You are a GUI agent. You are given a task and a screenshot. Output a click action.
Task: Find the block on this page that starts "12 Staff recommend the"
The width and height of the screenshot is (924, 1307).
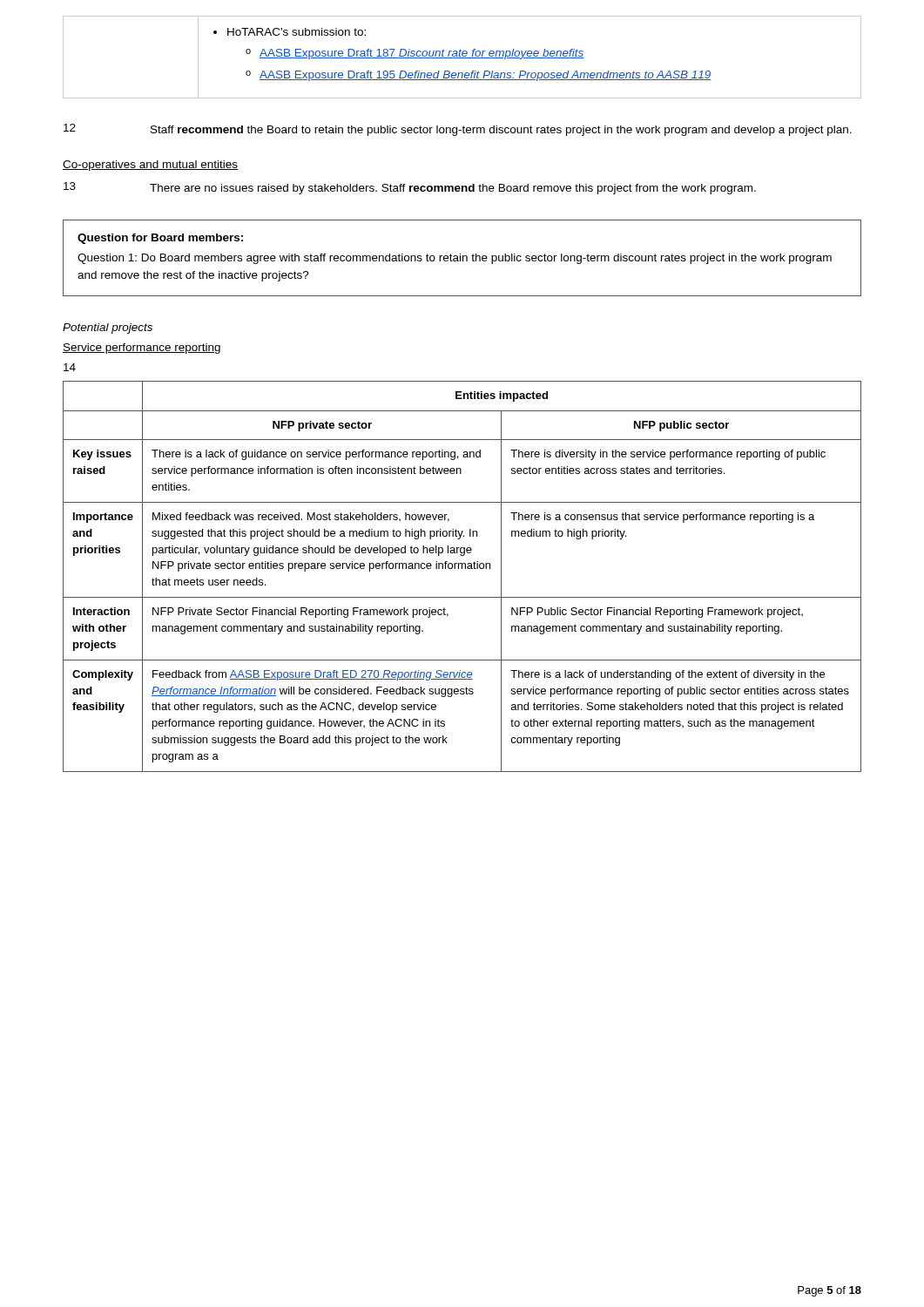point(462,130)
